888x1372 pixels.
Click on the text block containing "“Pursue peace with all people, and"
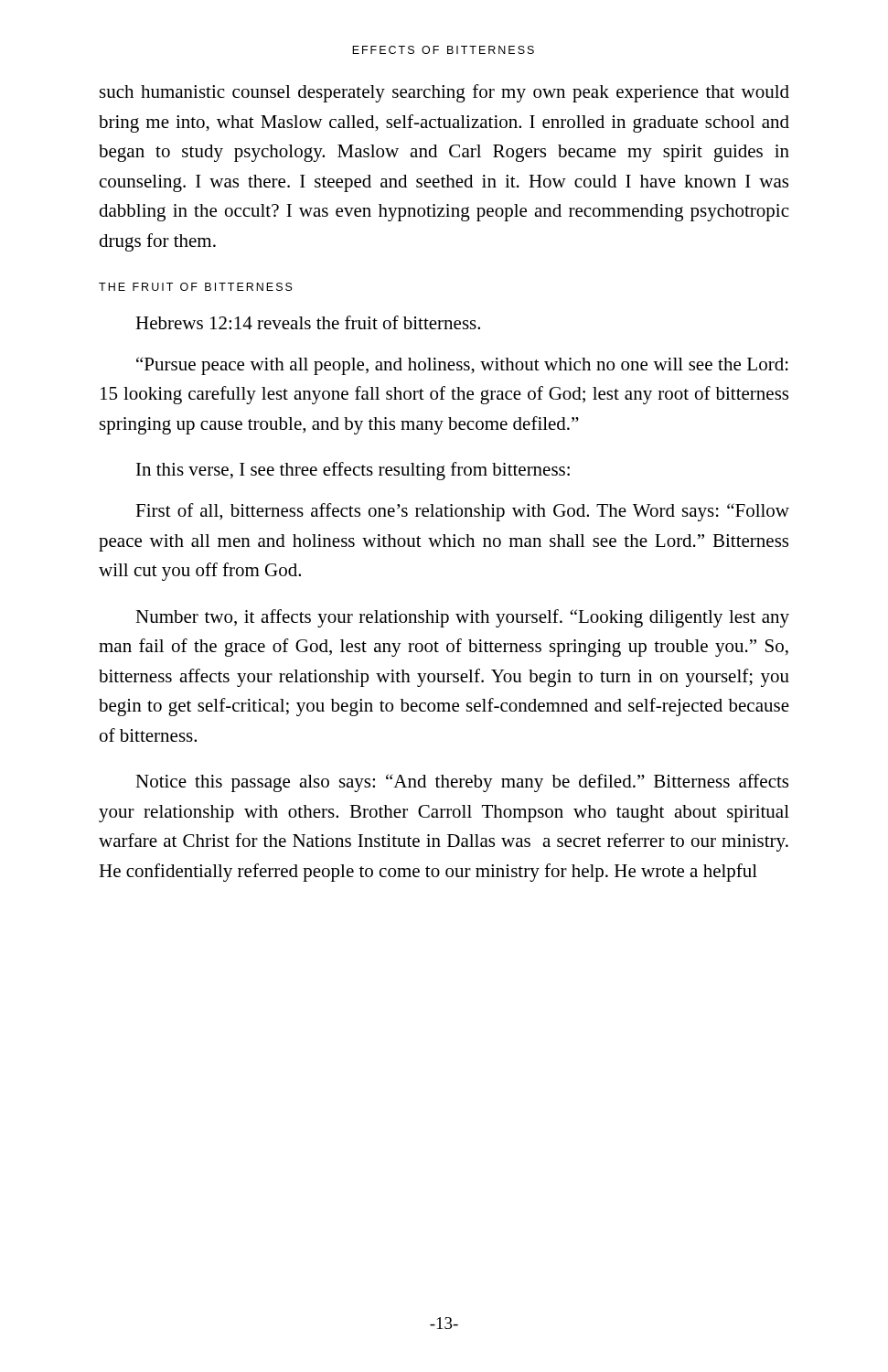click(444, 394)
